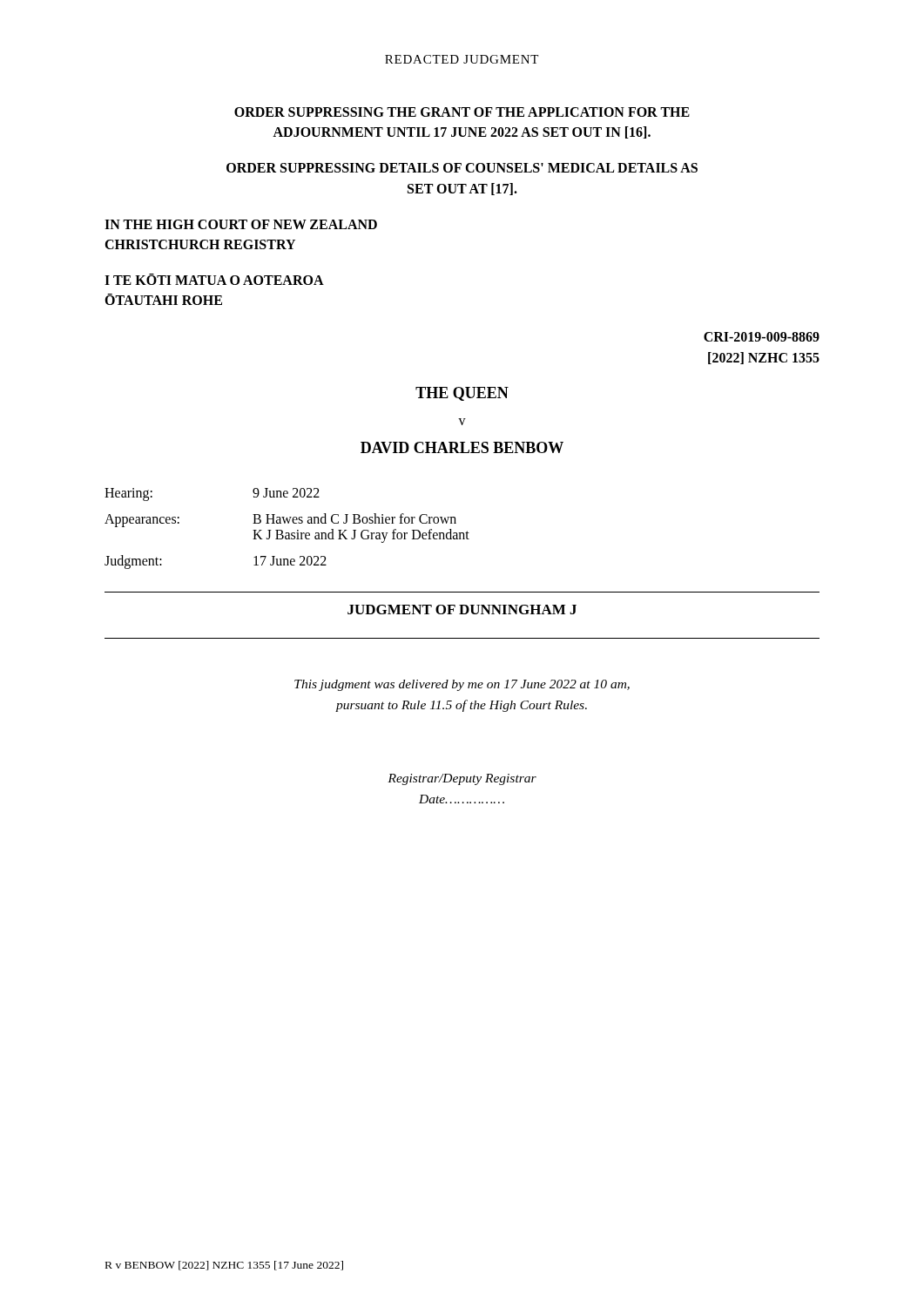
Task: Click the title that begins "ORDER SUPPRESSING DETAILS OF COUNSELS' MEDICAL DETAILS AS"
Action: coord(462,178)
